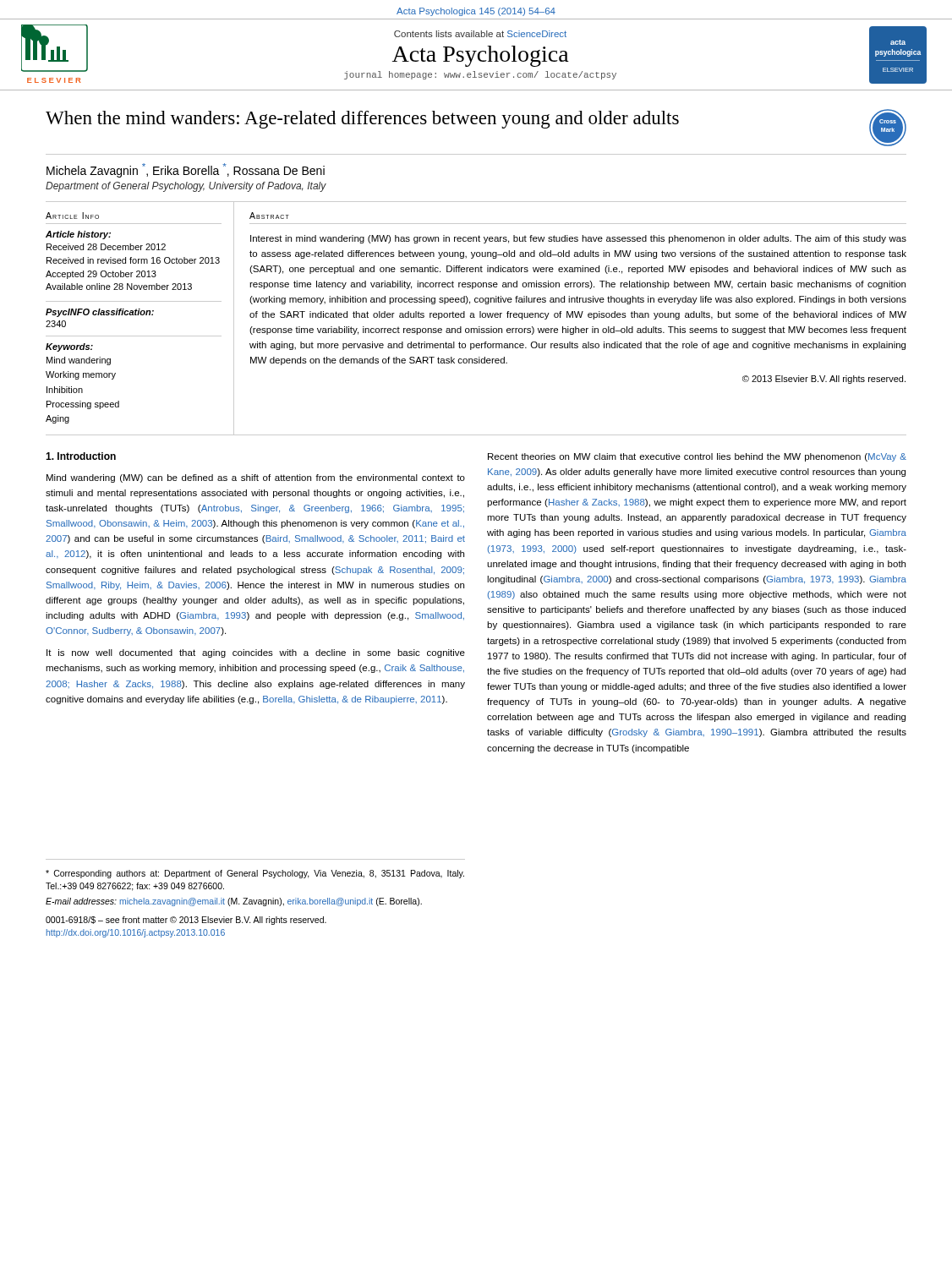
Task: Locate the text block that says "Received 28 December 2012 Received in revised"
Action: pyautogui.click(x=133, y=267)
